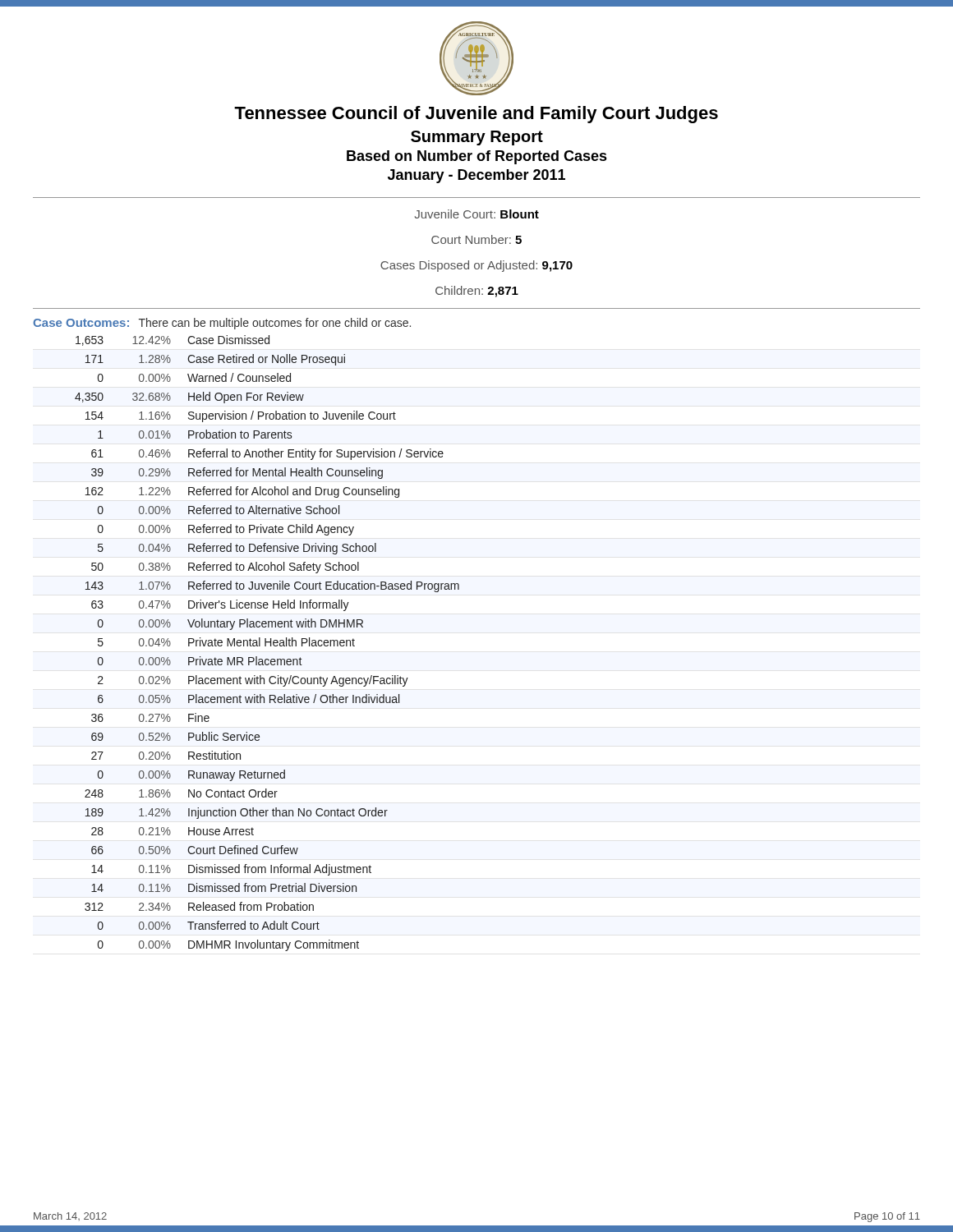Viewport: 953px width, 1232px height.
Task: Select the element starting "There can be multiple outcomes for one"
Action: click(x=275, y=322)
